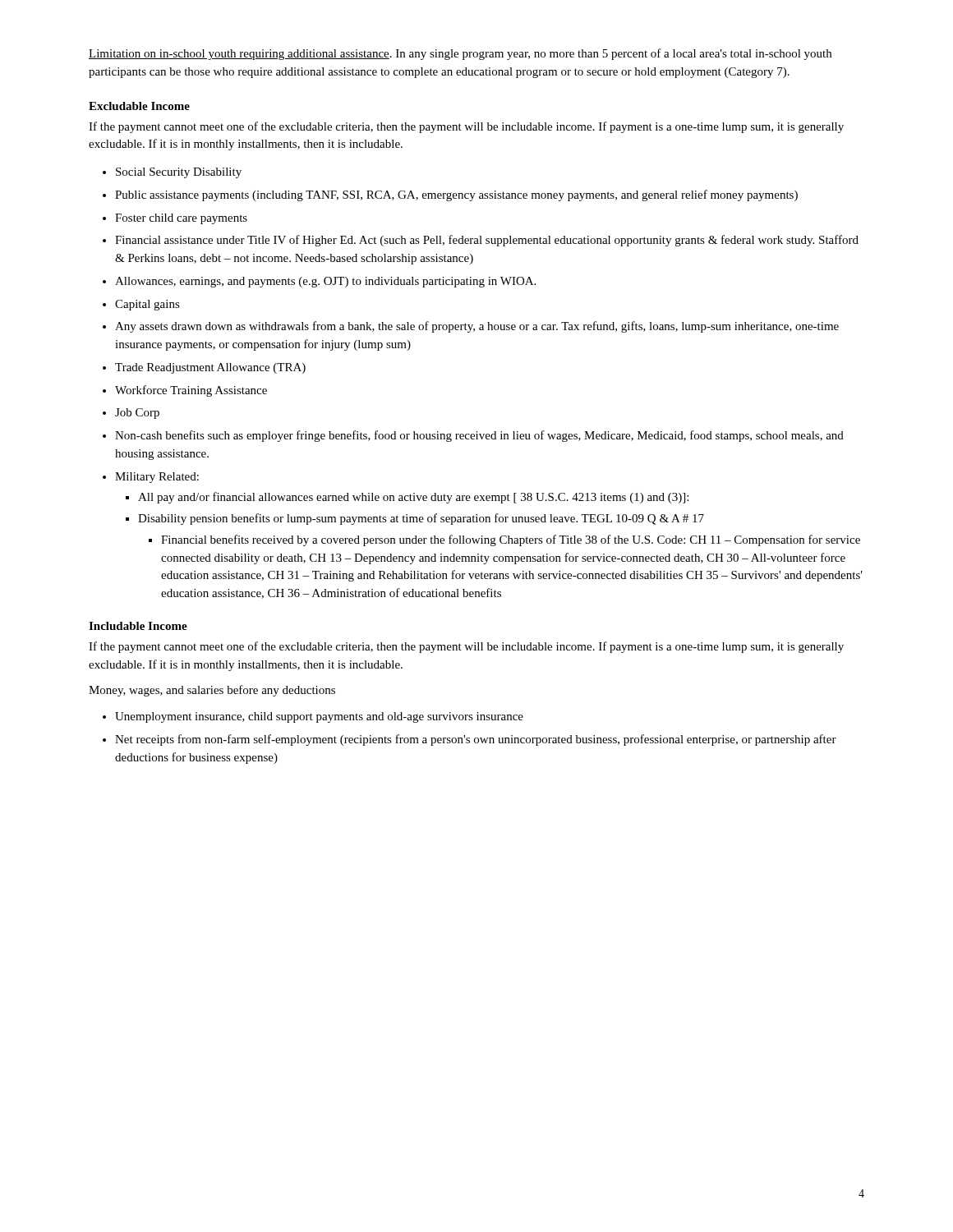This screenshot has height=1232, width=953.
Task: Select the list item with the text "Net receipts from non-farm self-employment (recipients from"
Action: [475, 748]
